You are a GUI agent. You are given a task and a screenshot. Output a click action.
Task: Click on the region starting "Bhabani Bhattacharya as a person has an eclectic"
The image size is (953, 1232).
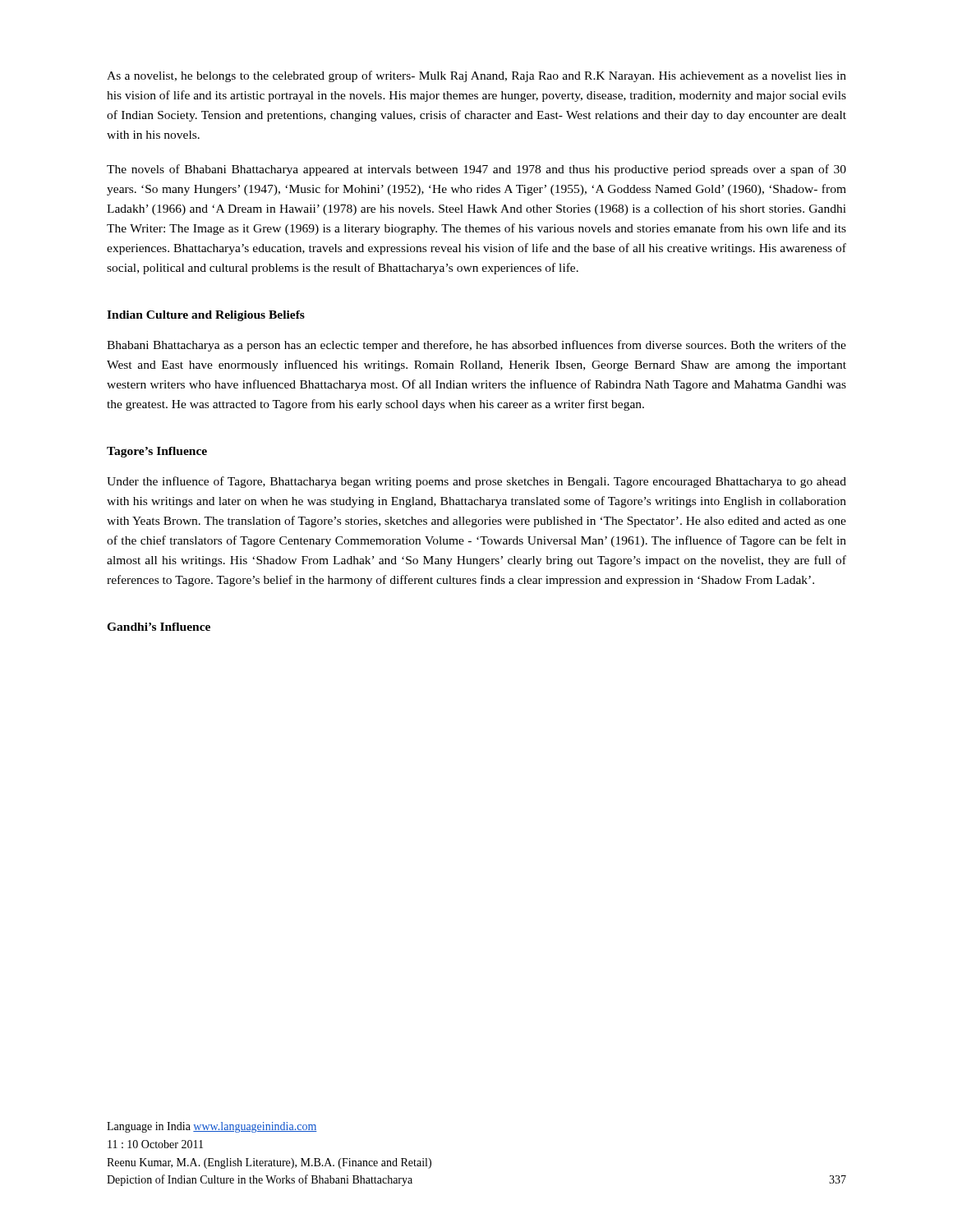476,374
